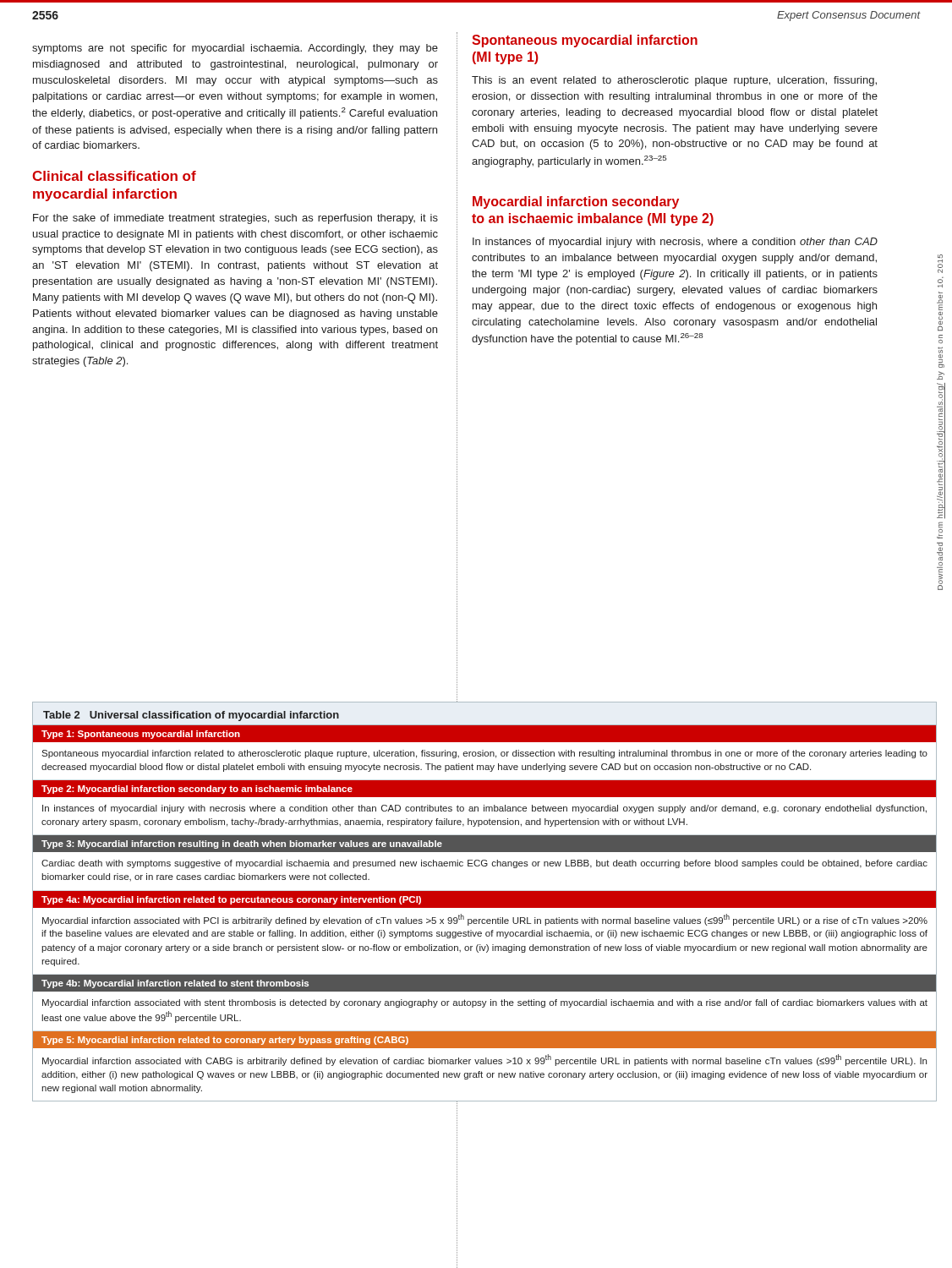This screenshot has height=1268, width=952.
Task: Select the section header containing "Myocardial infarction secondaryto an ischaemic imbalance"
Action: click(x=593, y=210)
